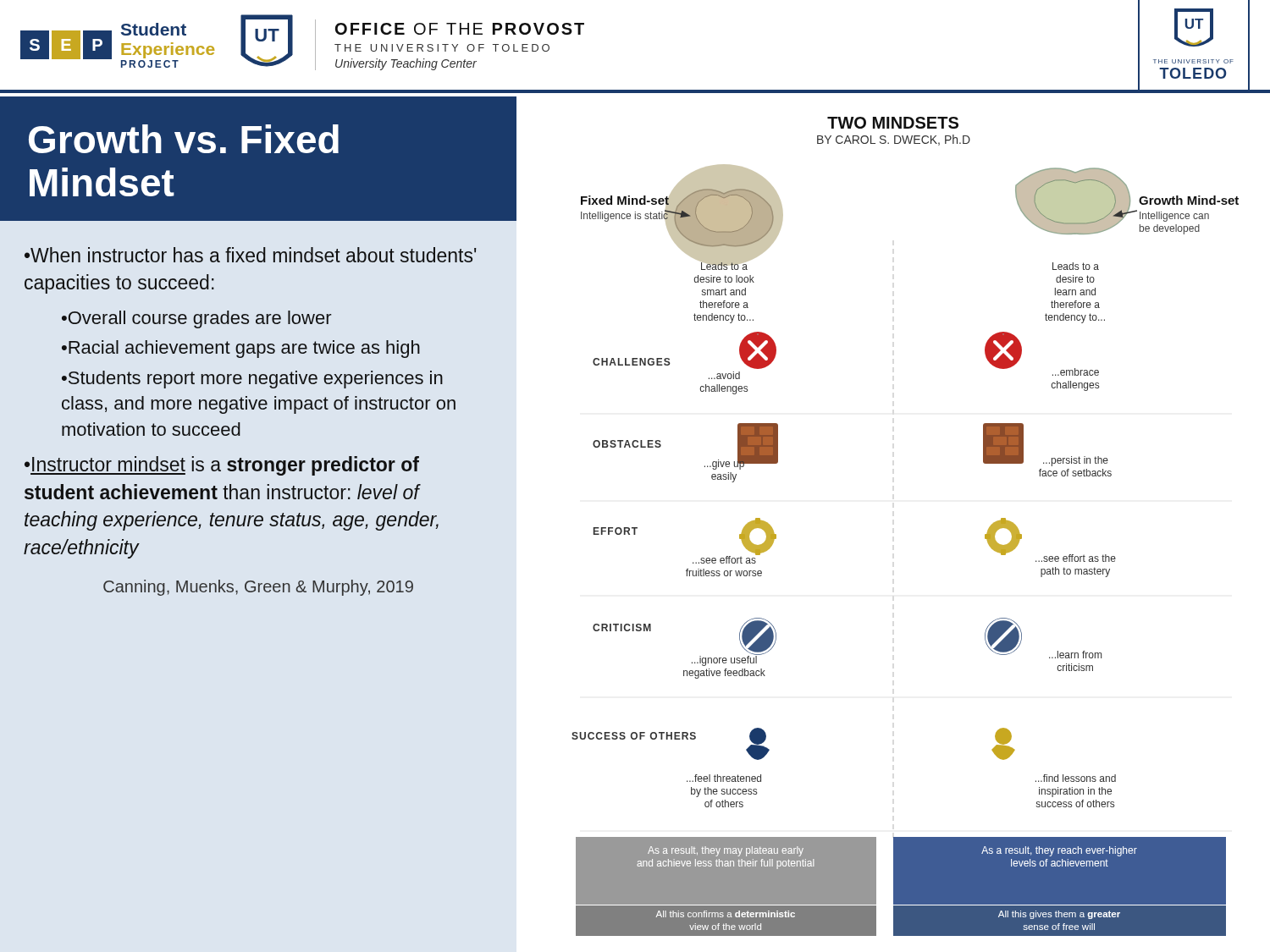Click on the title that reads "Growth vs. Fixed Mindset"
The image size is (1270, 952).
184,161
